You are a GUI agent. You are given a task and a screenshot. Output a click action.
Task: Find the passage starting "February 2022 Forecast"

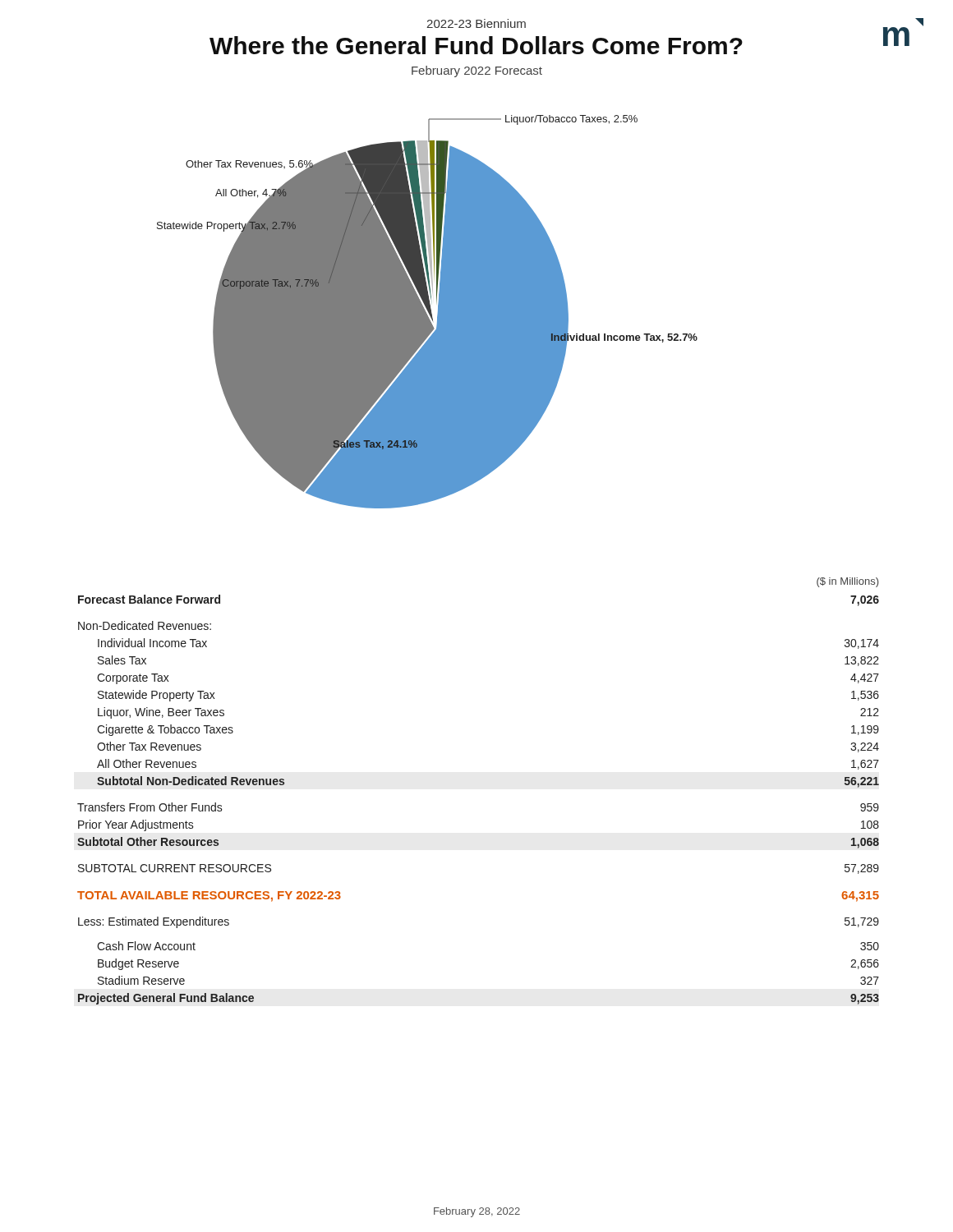click(476, 70)
